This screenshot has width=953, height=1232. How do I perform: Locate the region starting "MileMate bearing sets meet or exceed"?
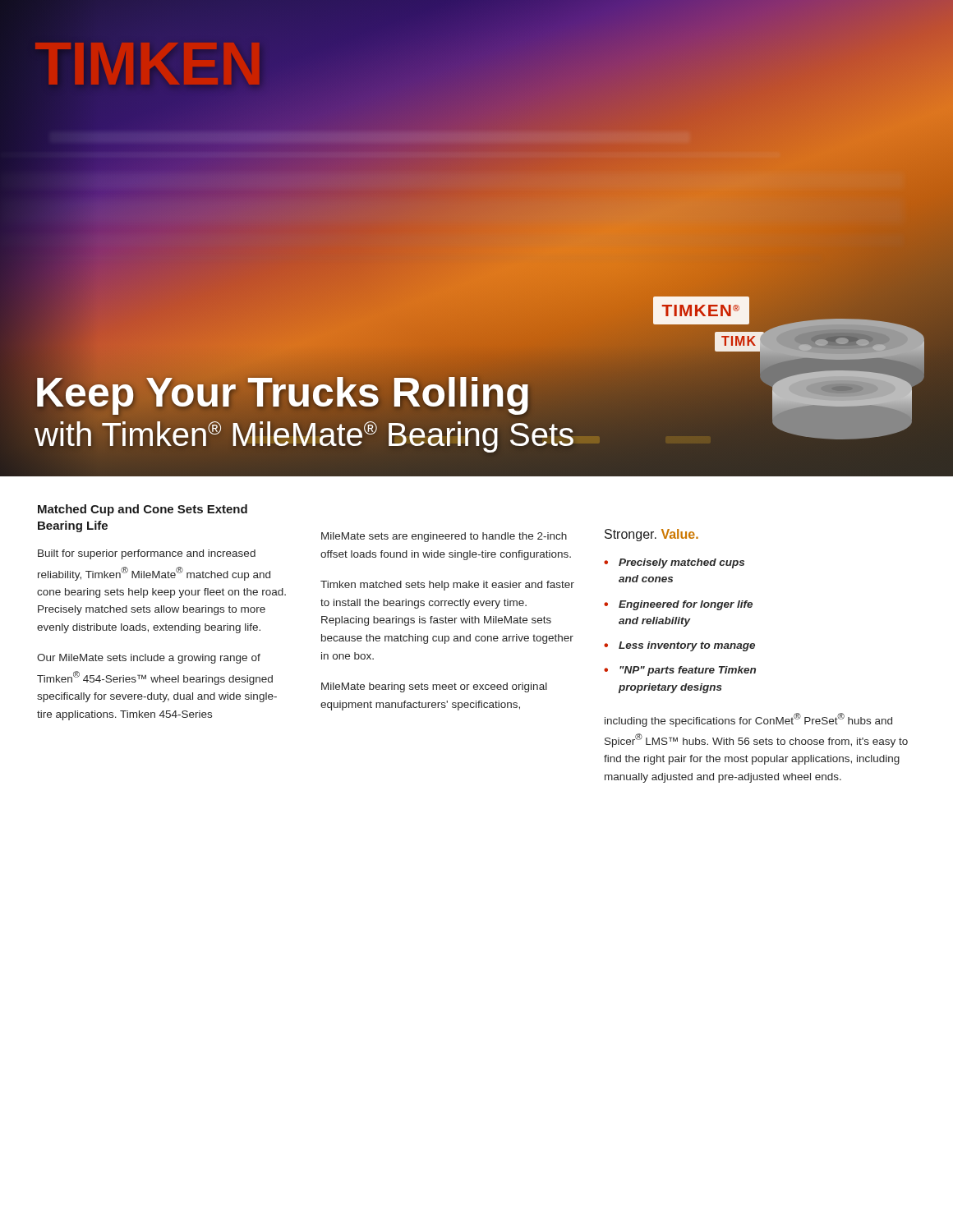tap(448, 695)
